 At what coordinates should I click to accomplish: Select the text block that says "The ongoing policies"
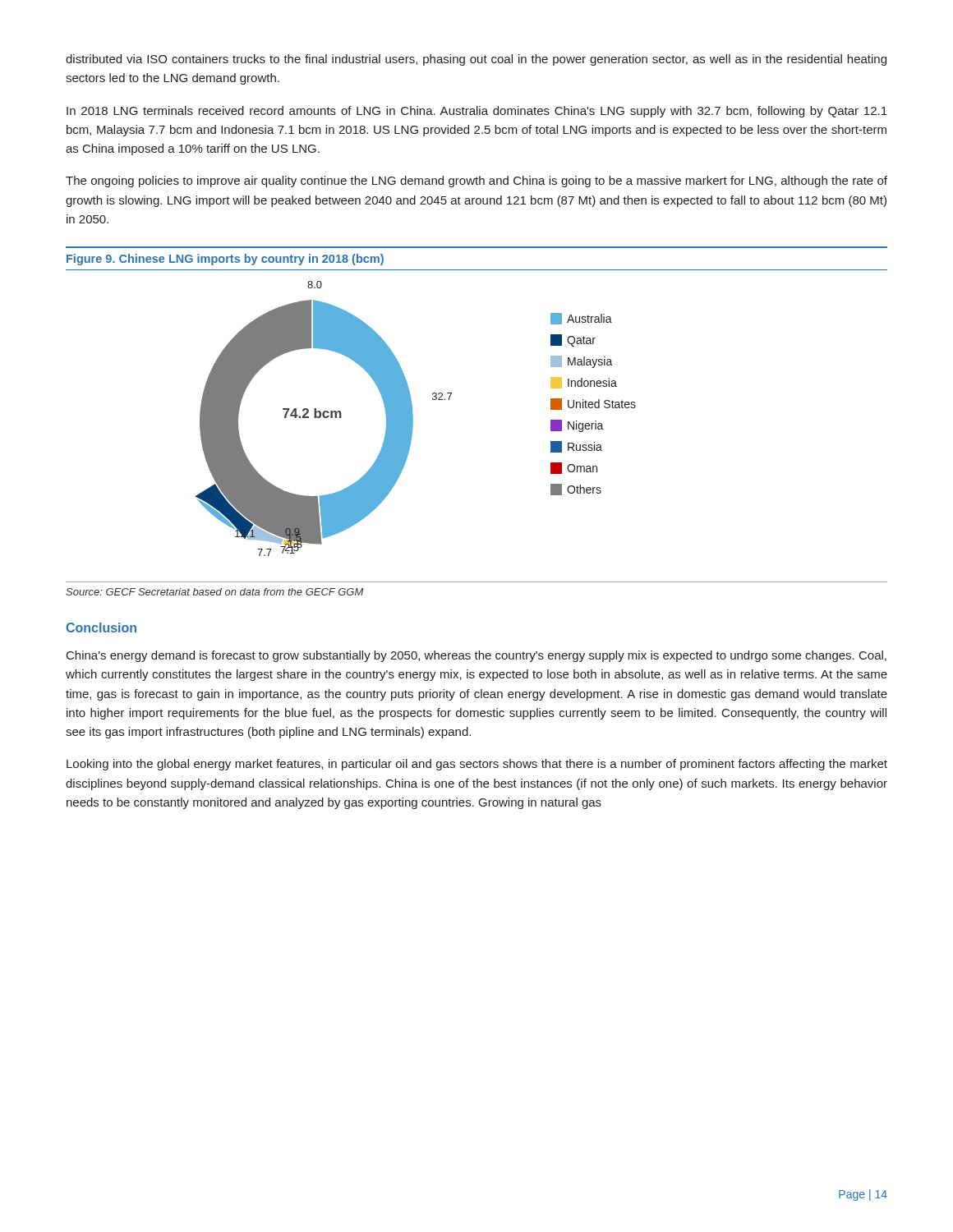tap(476, 200)
